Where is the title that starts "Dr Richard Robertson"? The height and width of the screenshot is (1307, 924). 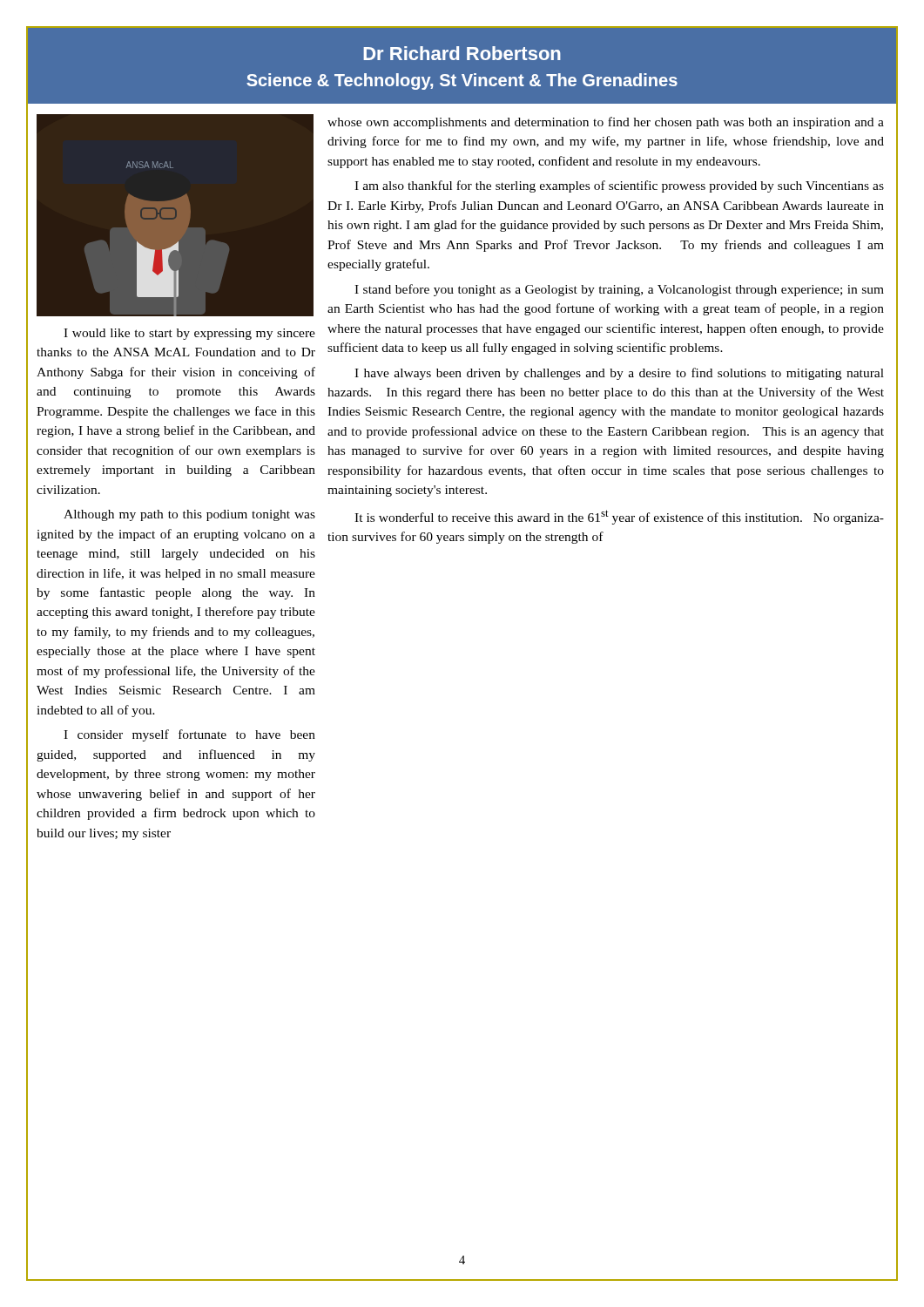click(x=462, y=67)
